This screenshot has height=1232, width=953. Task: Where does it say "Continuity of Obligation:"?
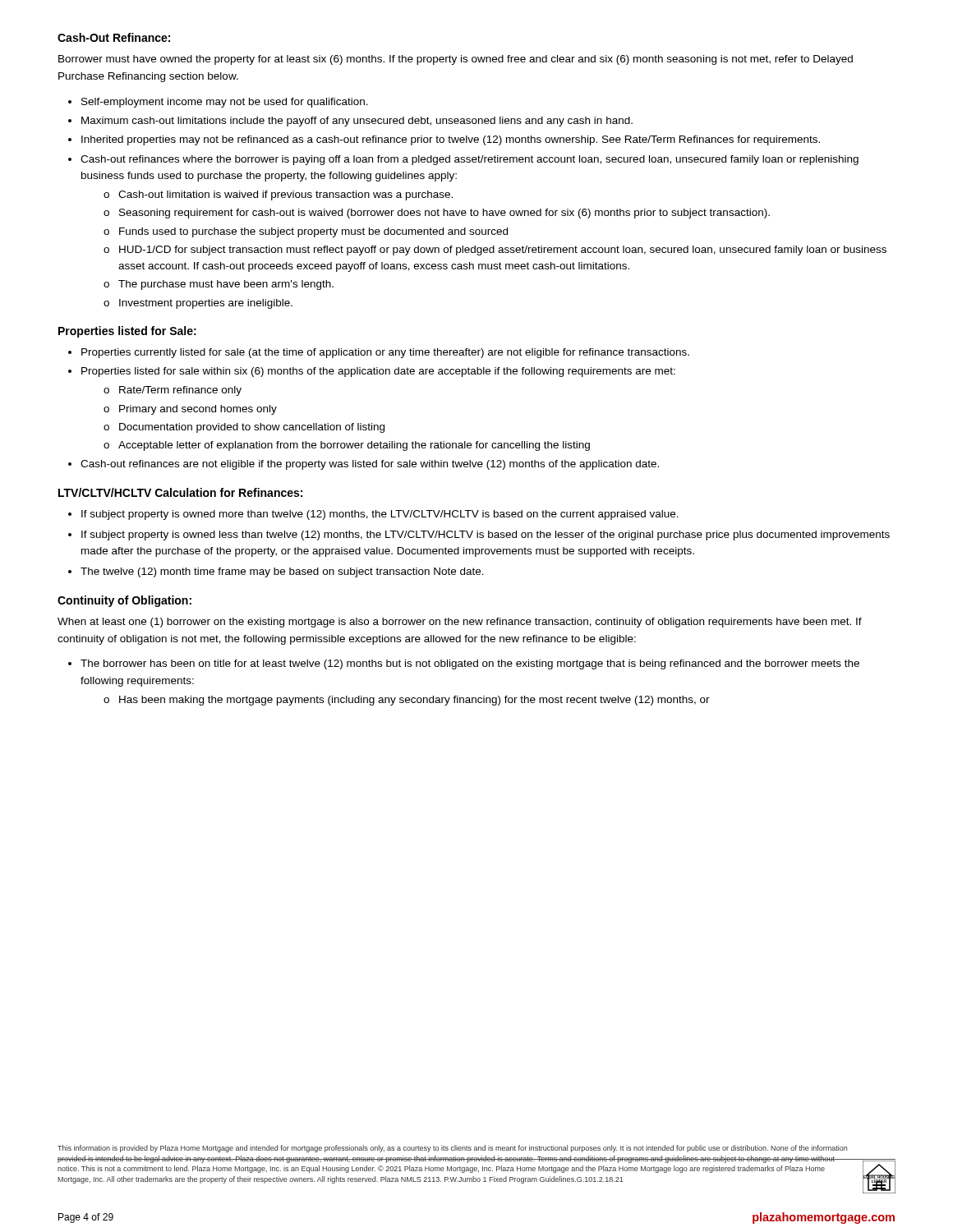click(x=125, y=600)
